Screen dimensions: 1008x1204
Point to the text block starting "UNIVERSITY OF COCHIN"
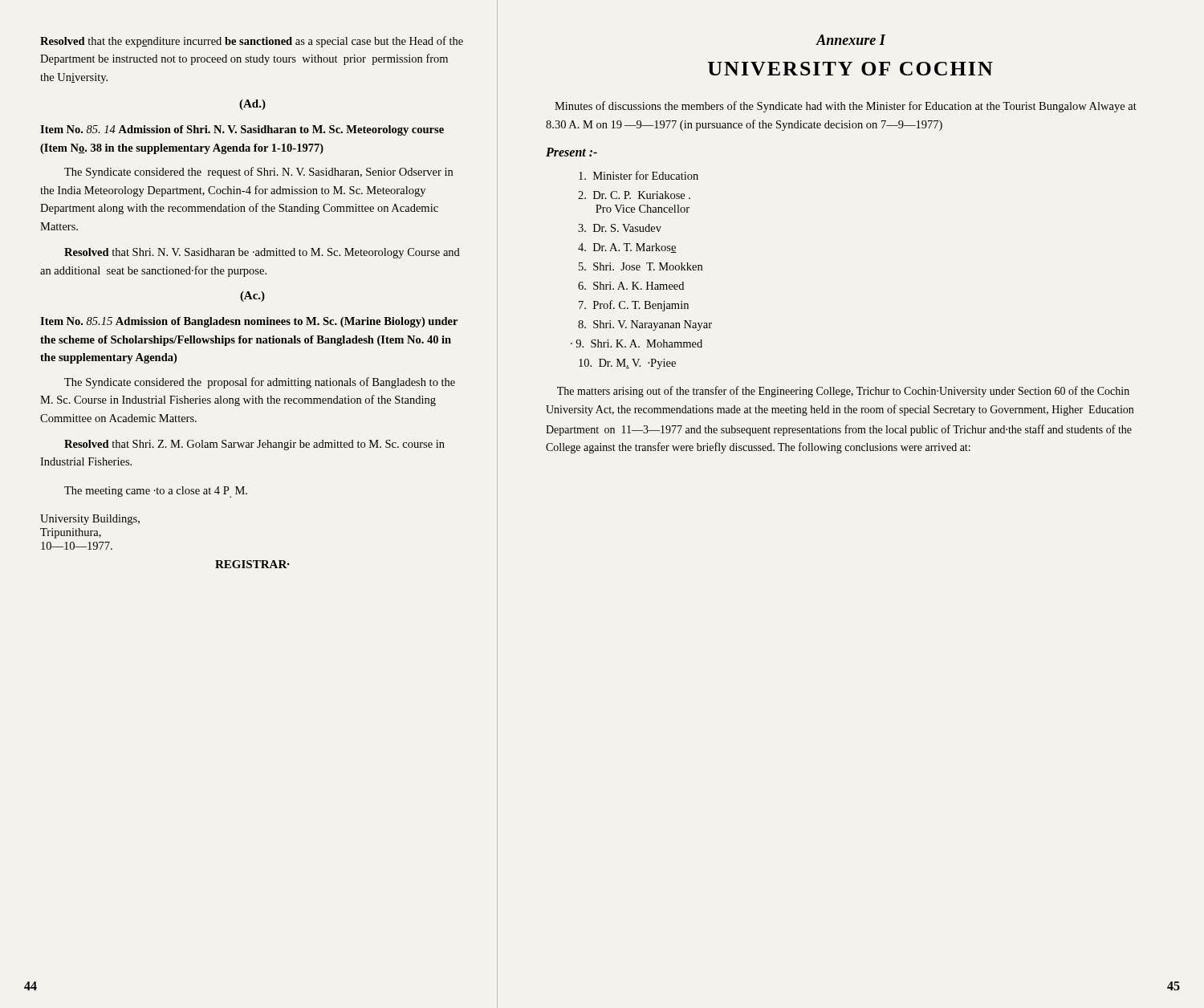(x=851, y=69)
